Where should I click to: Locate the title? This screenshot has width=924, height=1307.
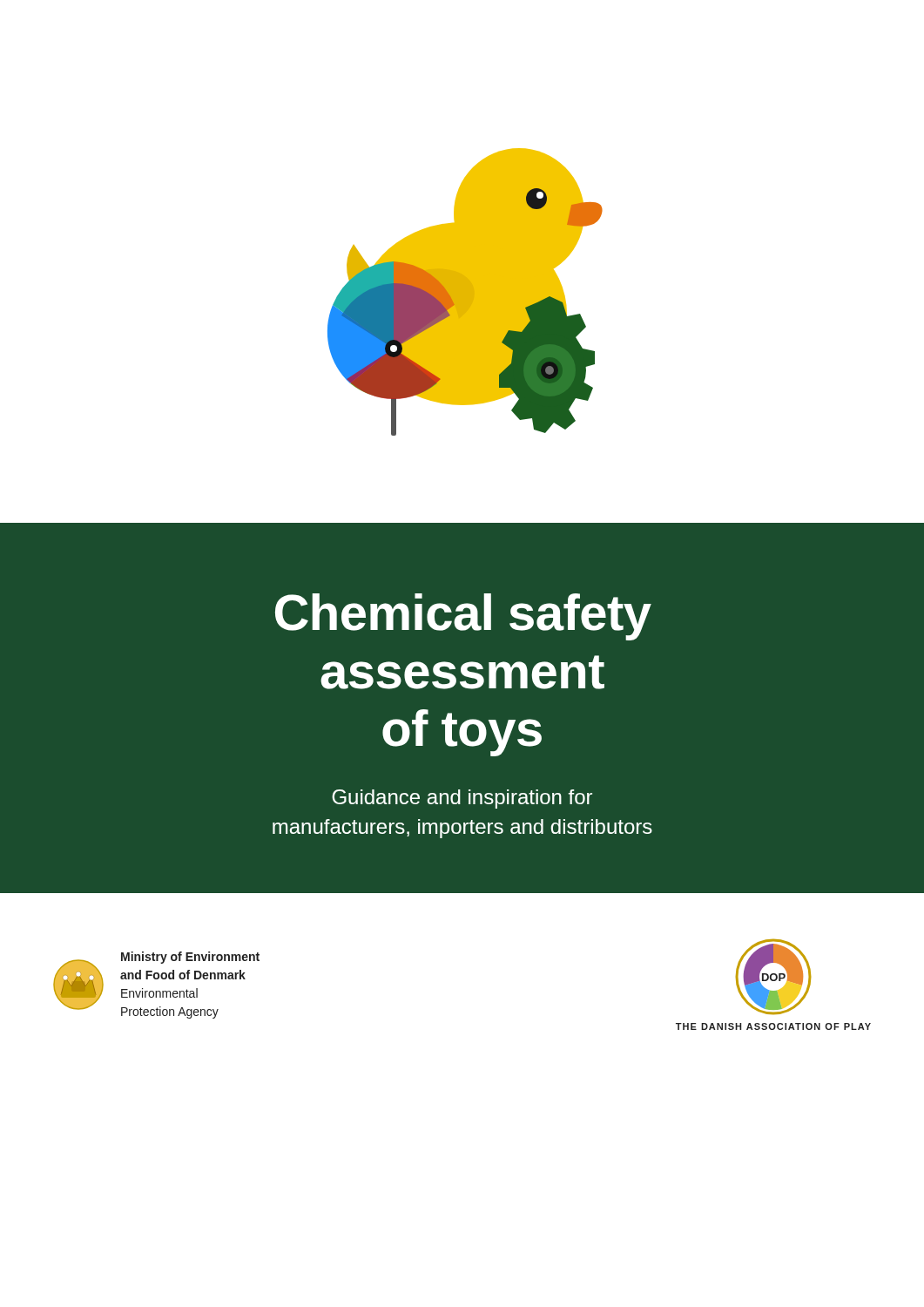point(462,671)
